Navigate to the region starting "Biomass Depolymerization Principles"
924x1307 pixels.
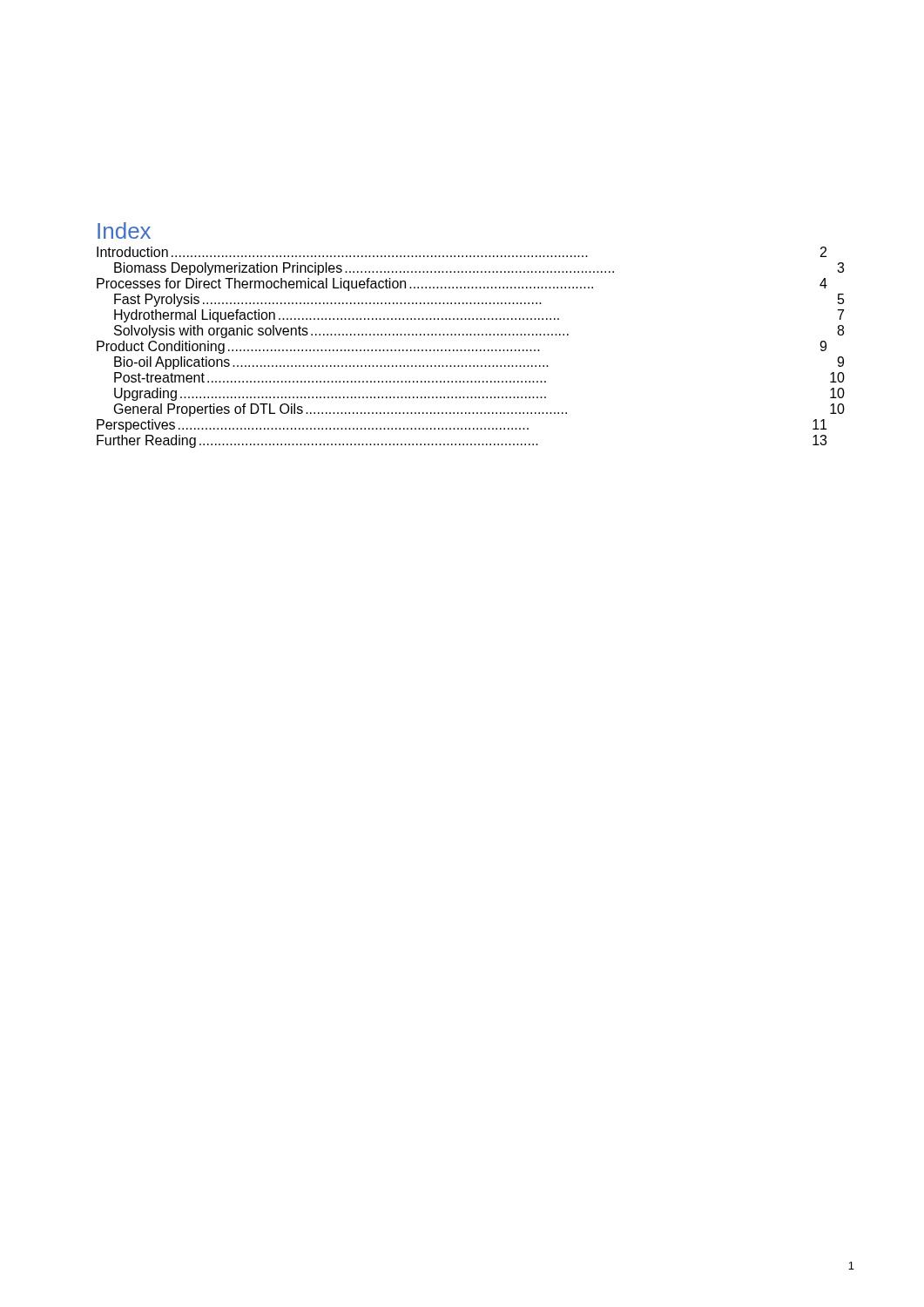click(x=462, y=268)
